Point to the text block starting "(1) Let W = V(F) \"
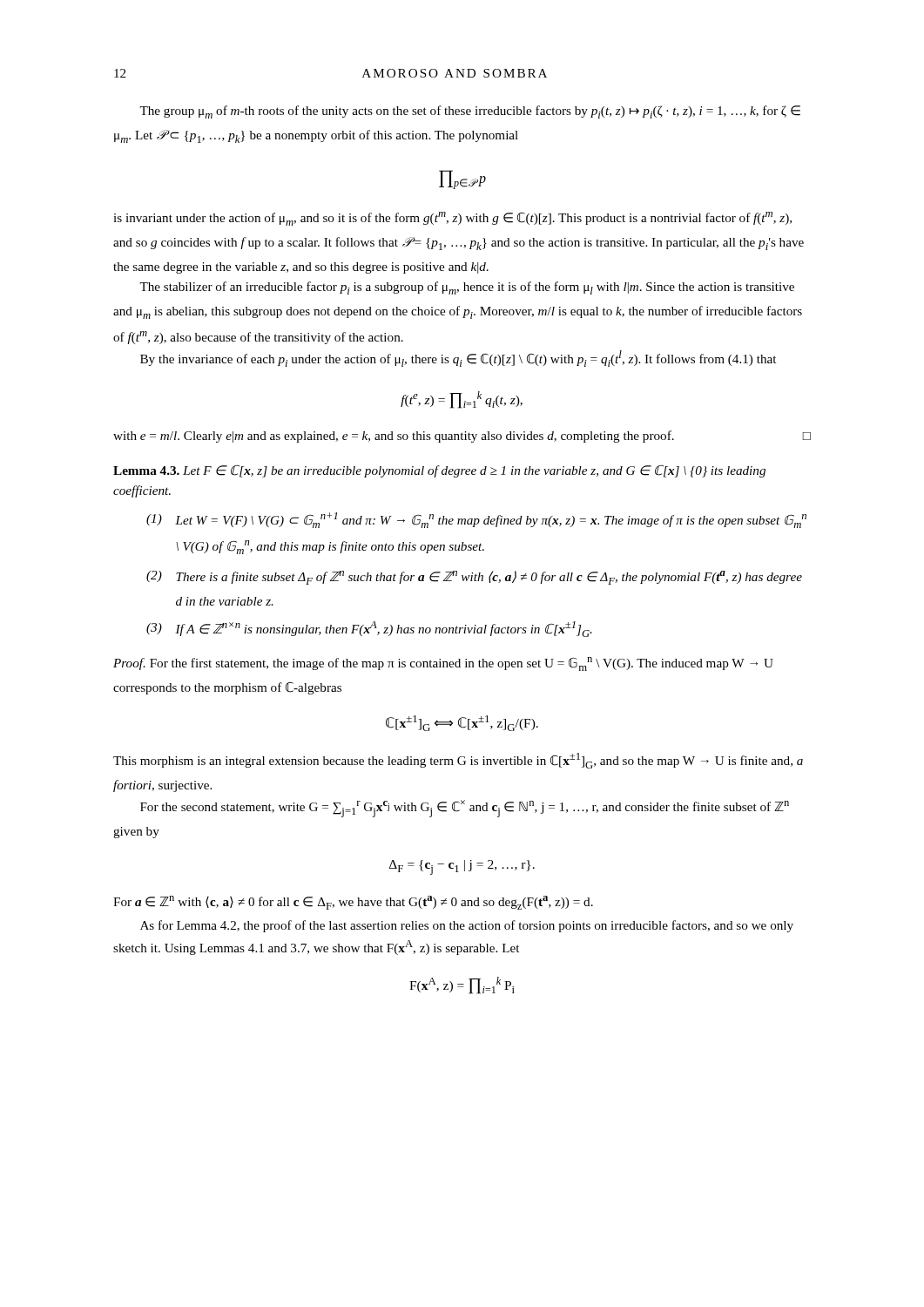924x1307 pixels. click(479, 534)
